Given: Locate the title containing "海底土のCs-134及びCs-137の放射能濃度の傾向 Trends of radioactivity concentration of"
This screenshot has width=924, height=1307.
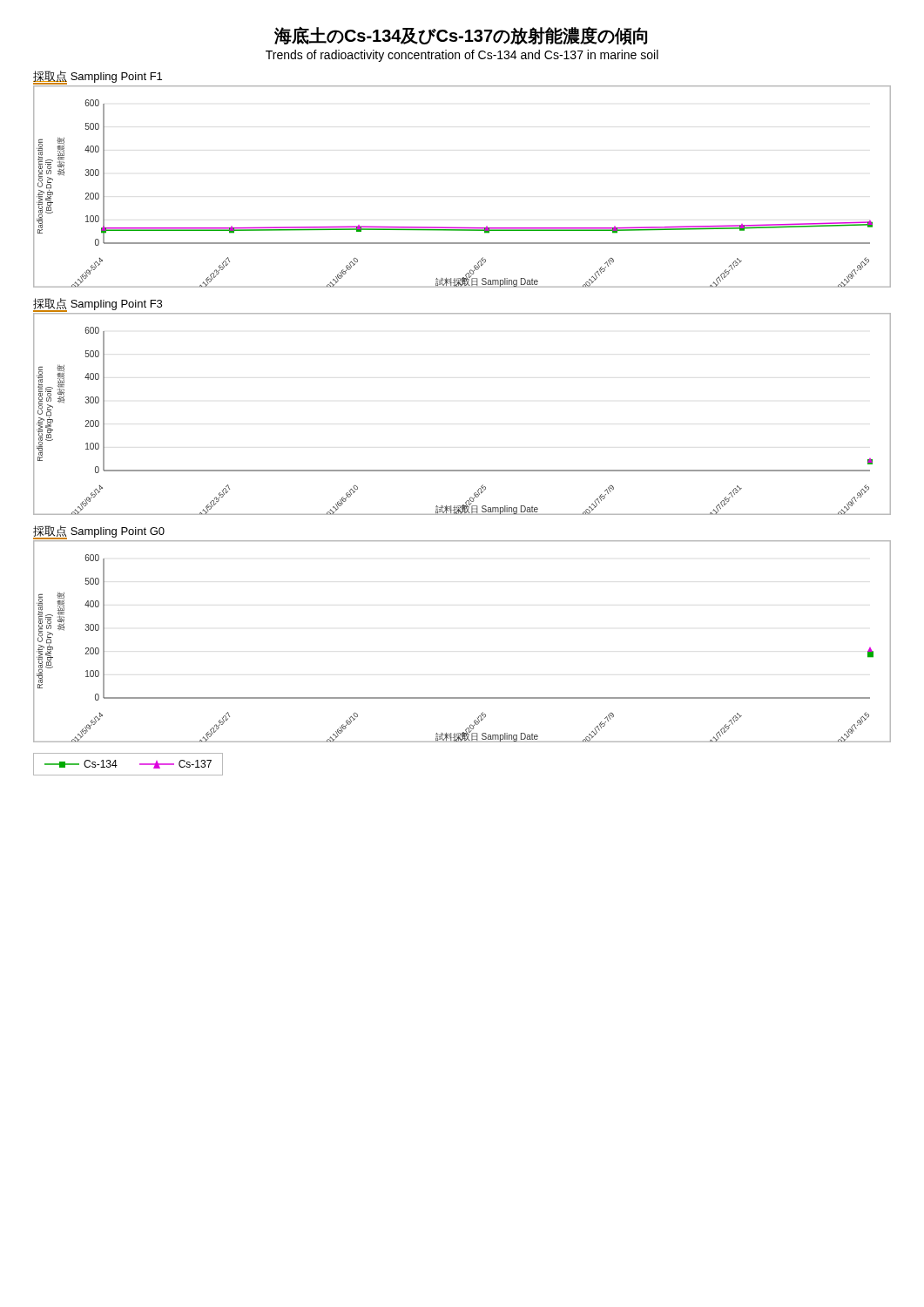Looking at the screenshot, I should (x=462, y=43).
